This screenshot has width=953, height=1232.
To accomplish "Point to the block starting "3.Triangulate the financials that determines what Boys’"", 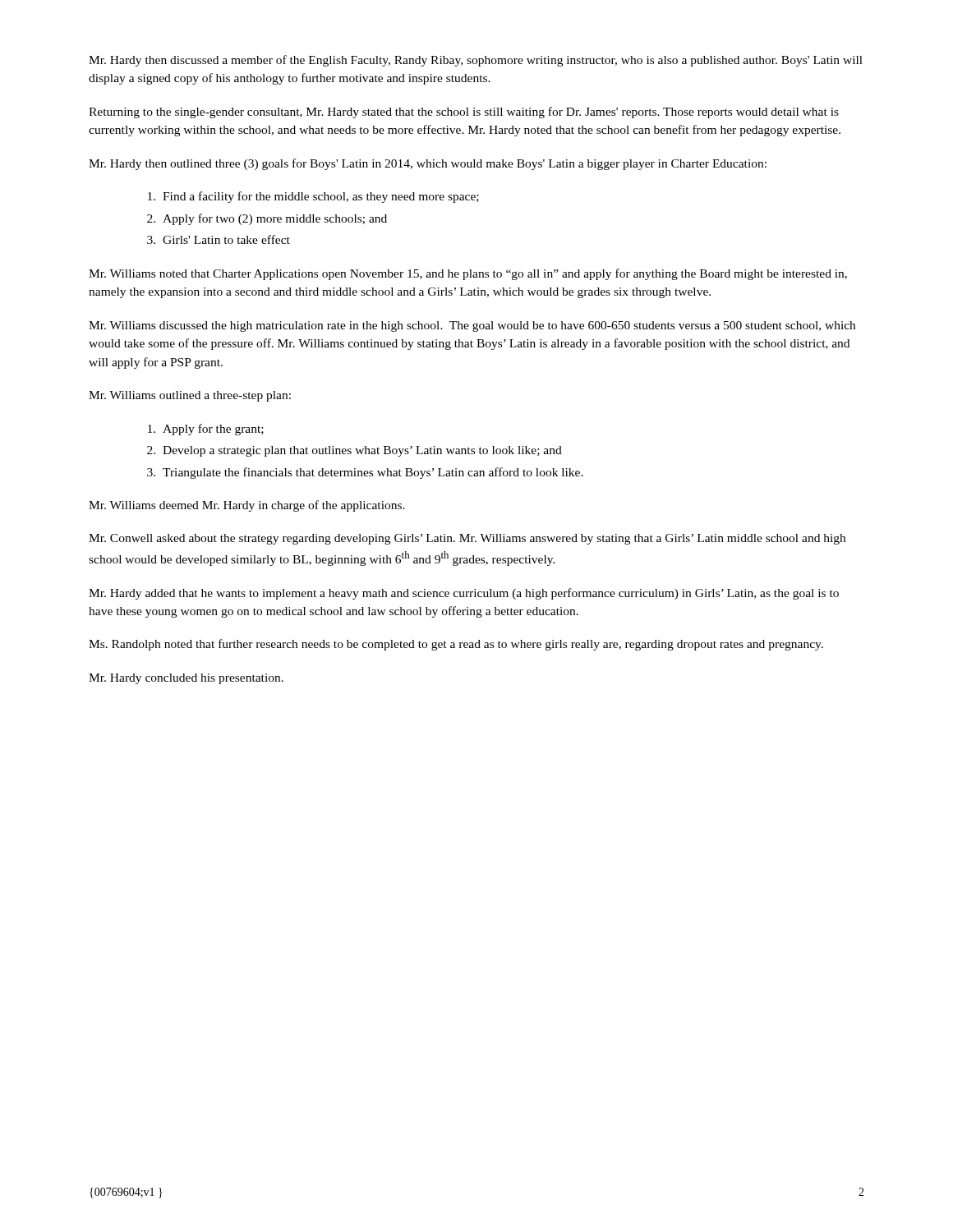I will (x=361, y=472).
